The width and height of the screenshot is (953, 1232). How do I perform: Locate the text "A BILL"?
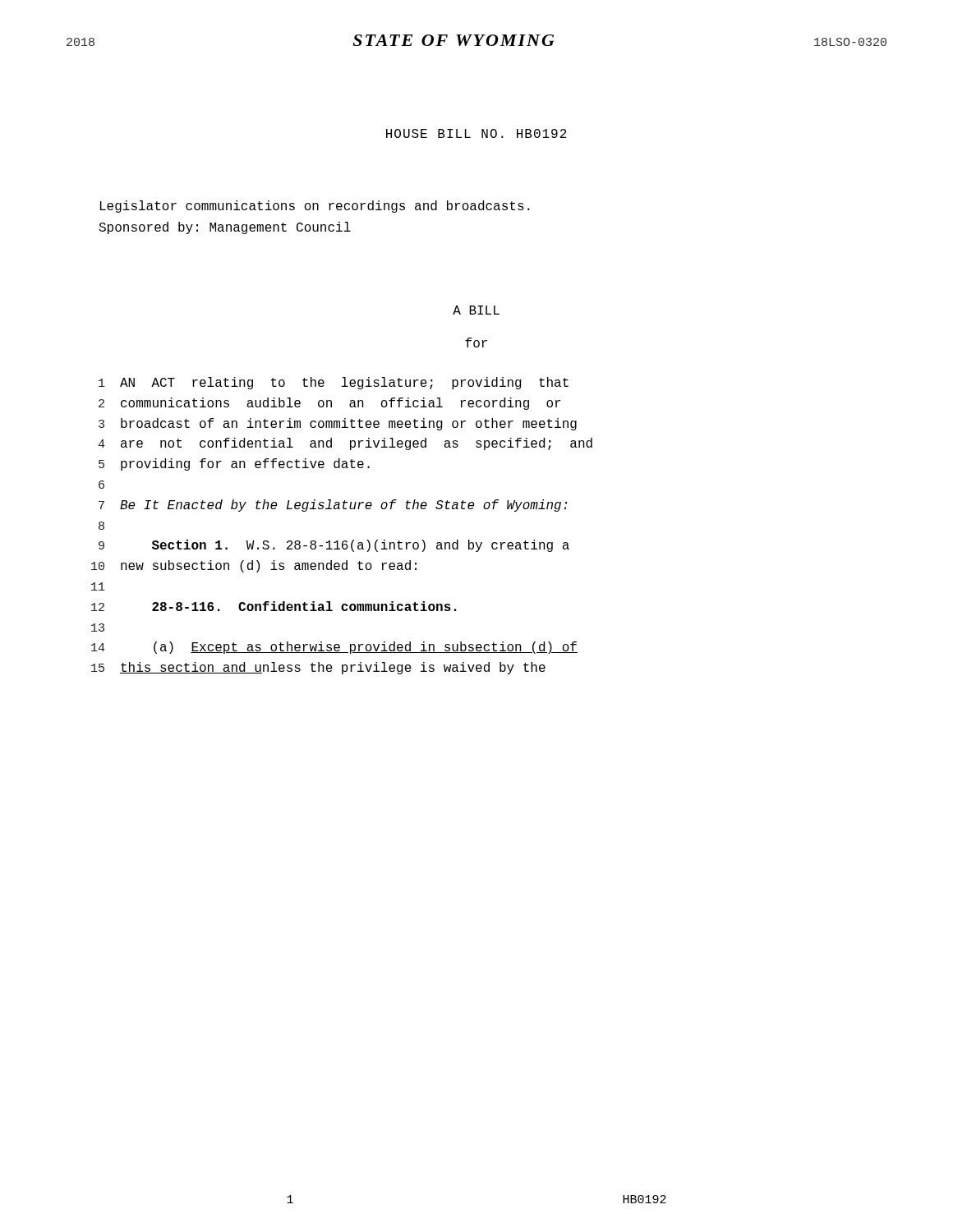click(x=476, y=311)
